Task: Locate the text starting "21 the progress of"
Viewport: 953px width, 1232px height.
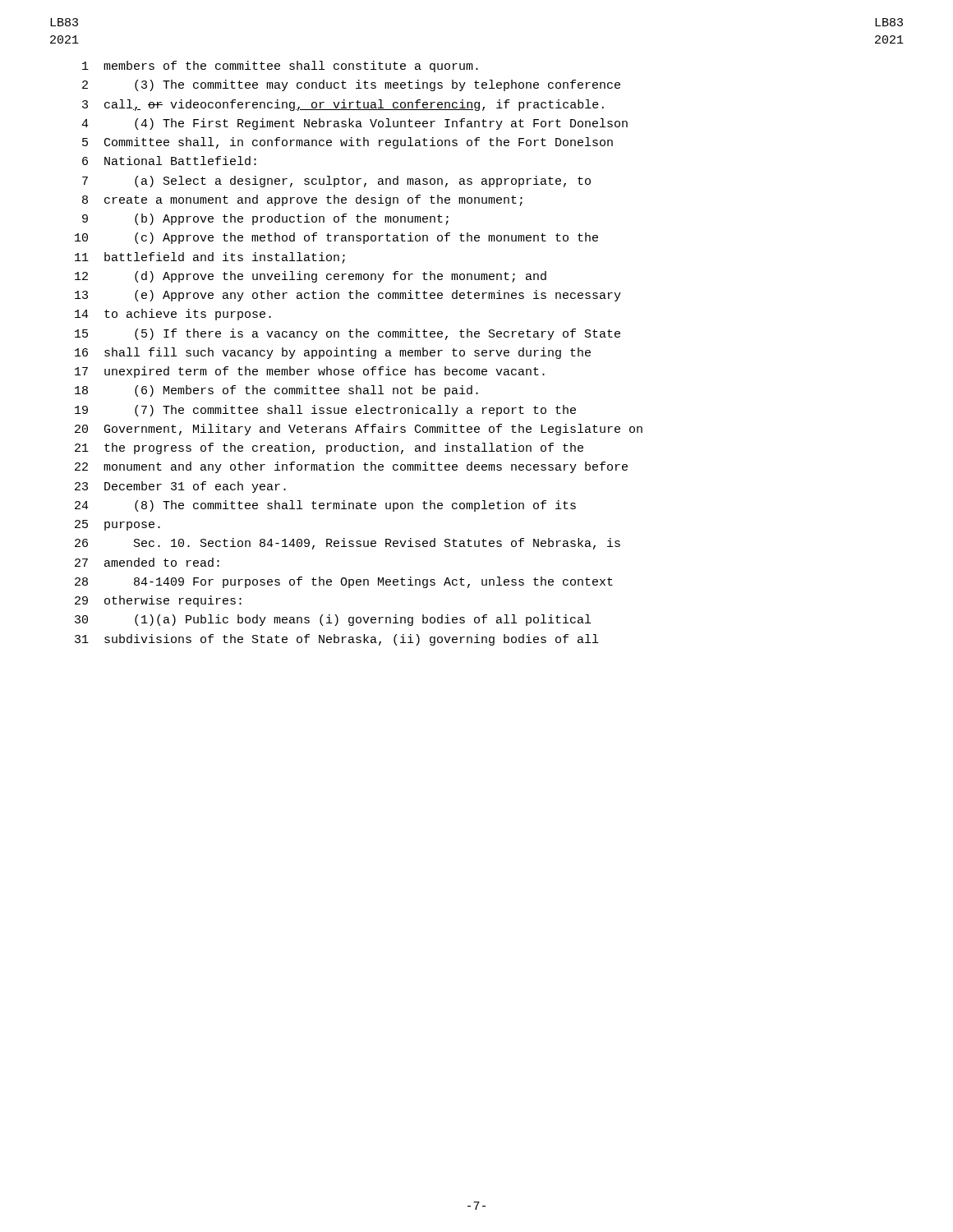Action: click(476, 449)
